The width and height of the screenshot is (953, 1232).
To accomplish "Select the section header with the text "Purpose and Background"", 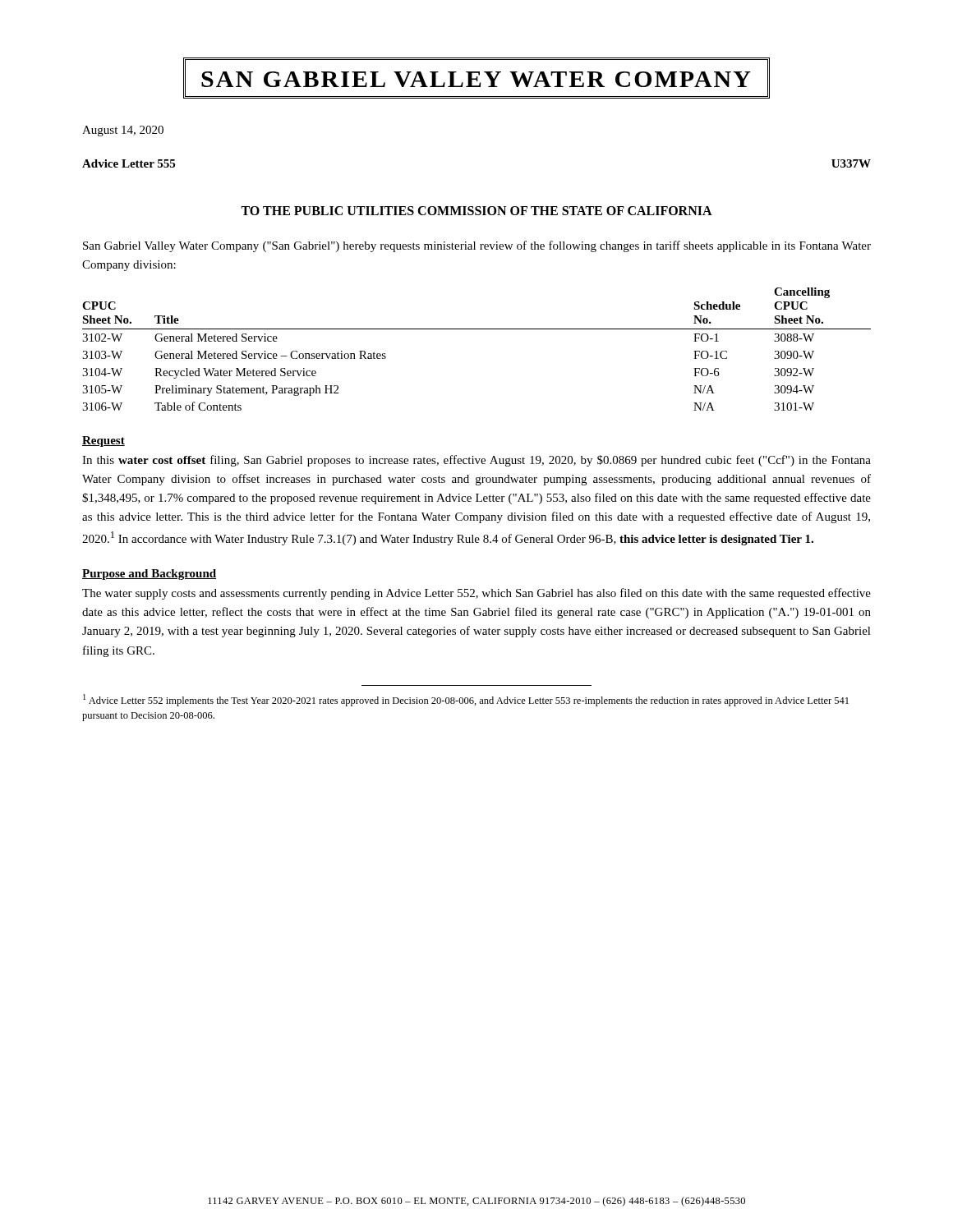I will click(x=149, y=573).
